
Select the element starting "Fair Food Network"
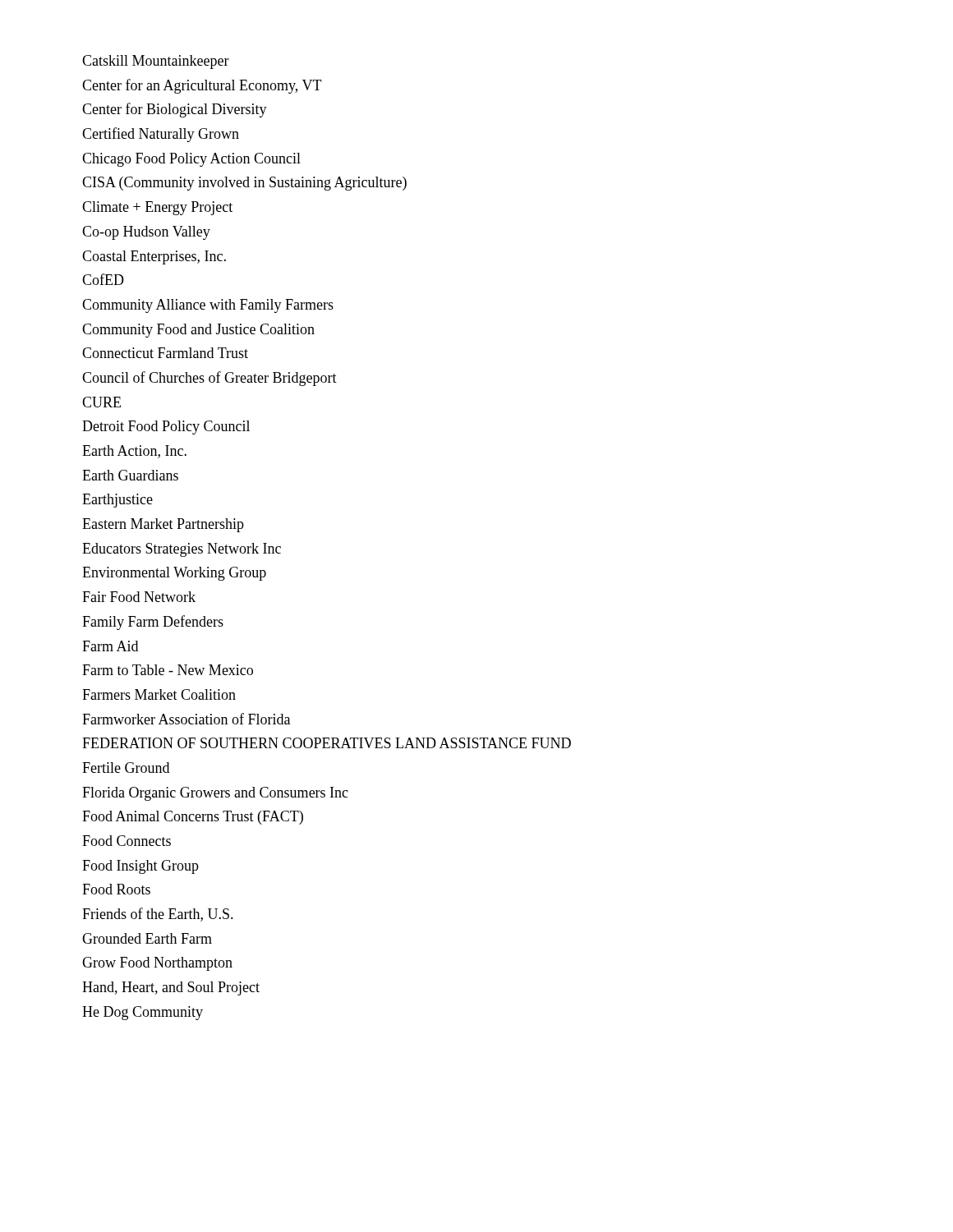tap(139, 597)
